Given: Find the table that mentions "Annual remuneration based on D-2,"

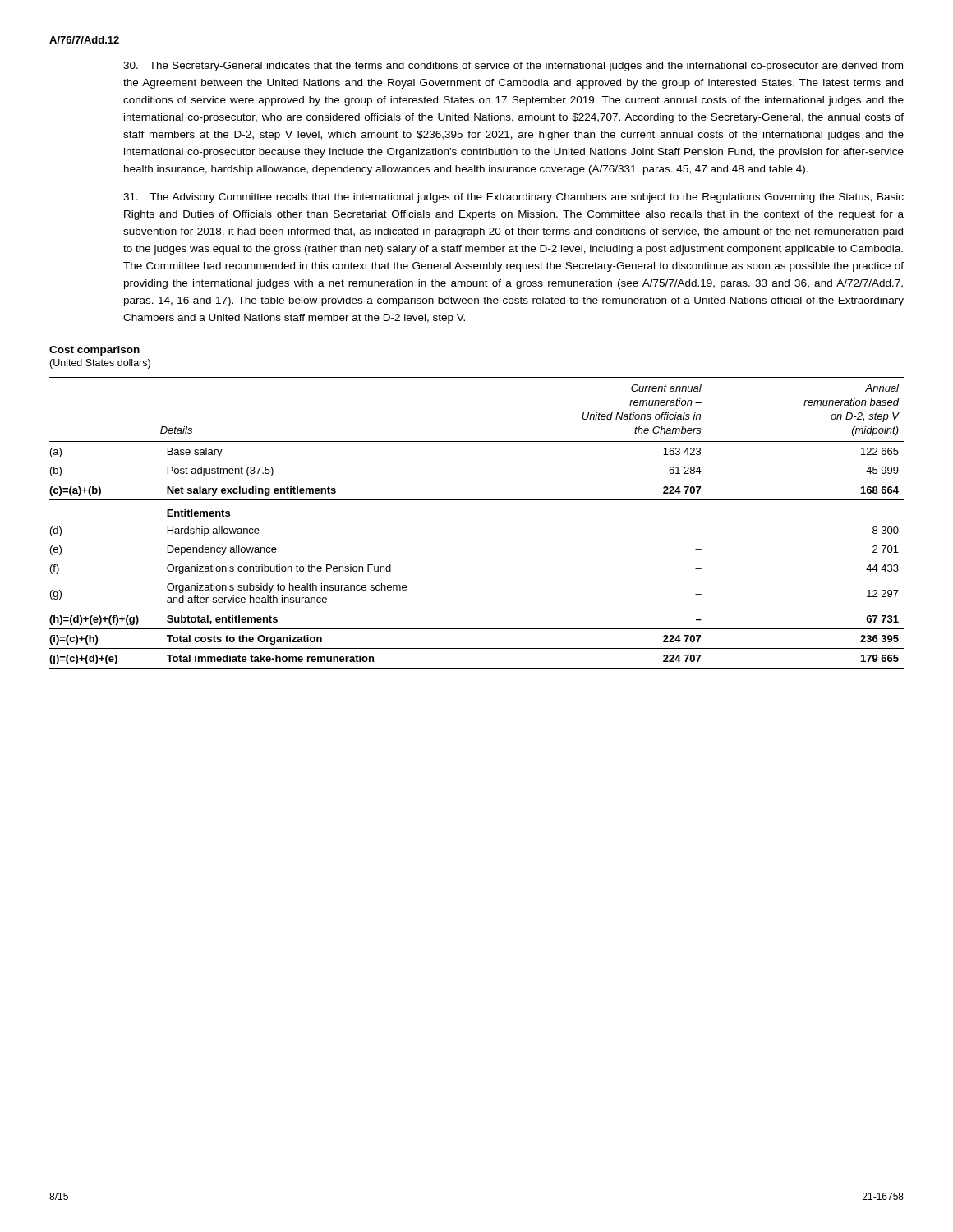Looking at the screenshot, I should point(476,523).
